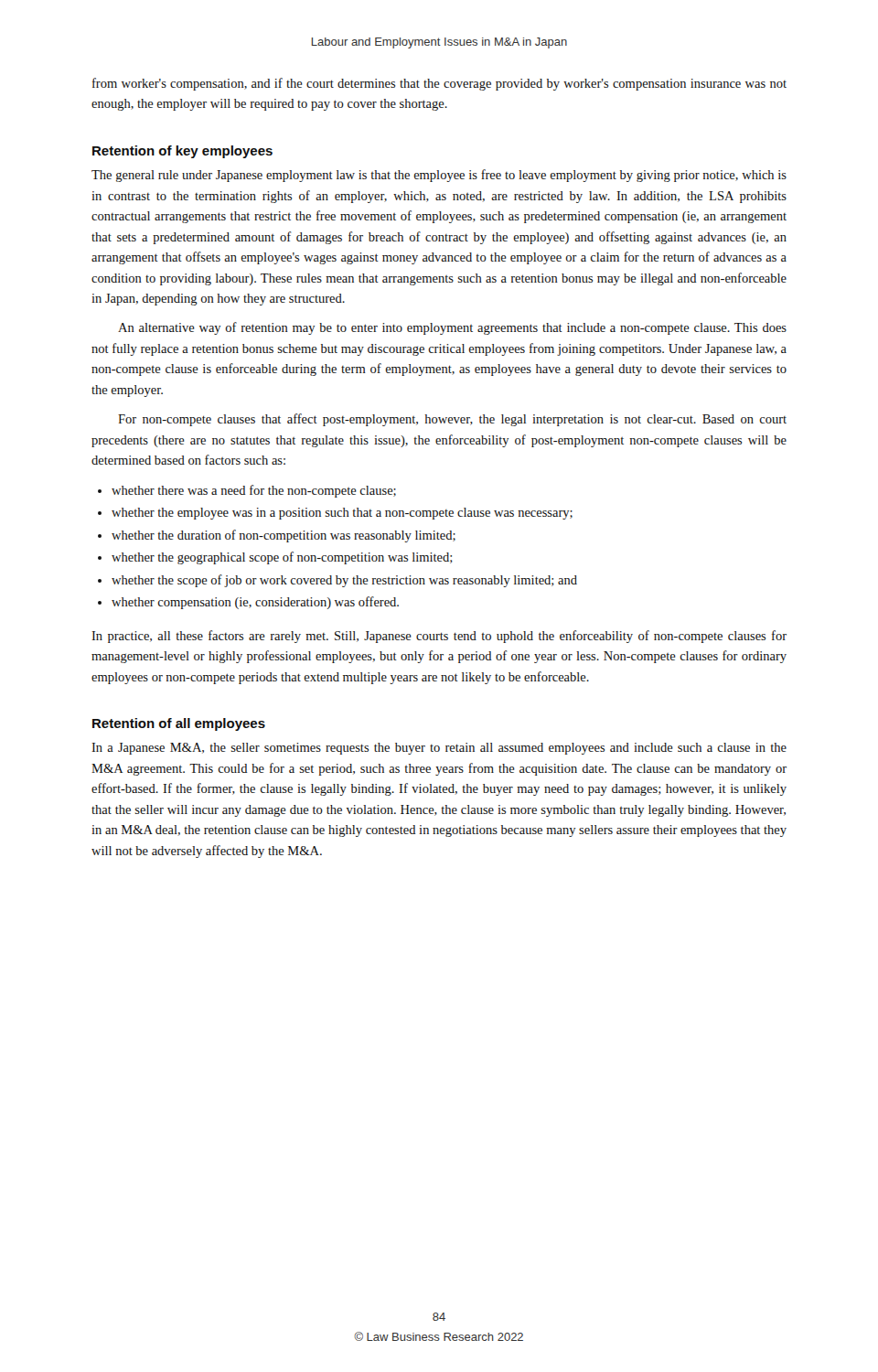878x1372 pixels.
Task: Find the block starting "from worker's compensation, and if the court"
Action: 439,94
